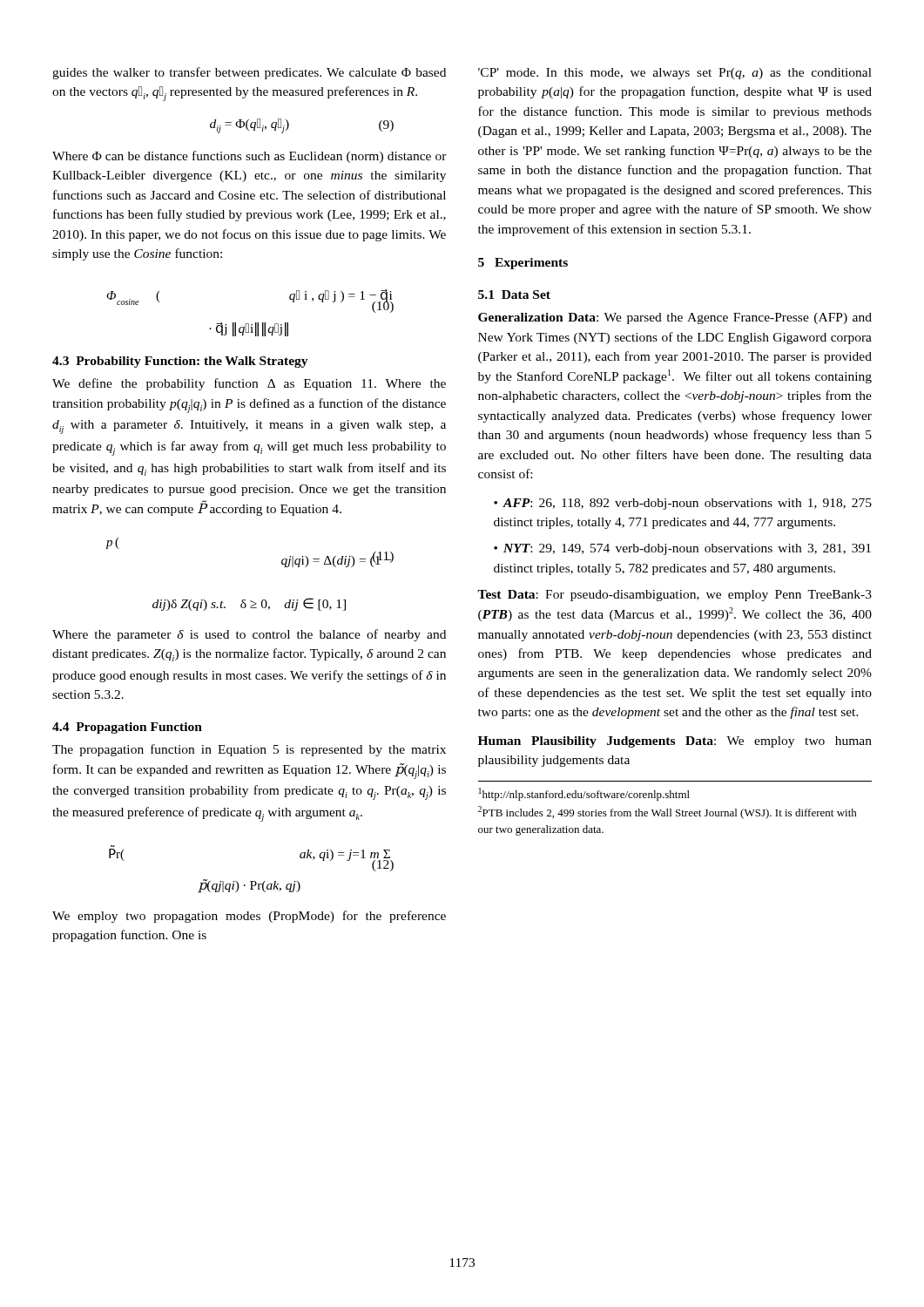Image resolution: width=924 pixels, height=1307 pixels.
Task: Navigate to the block starting "The propagation function in Equation 5 is"
Action: 249,782
